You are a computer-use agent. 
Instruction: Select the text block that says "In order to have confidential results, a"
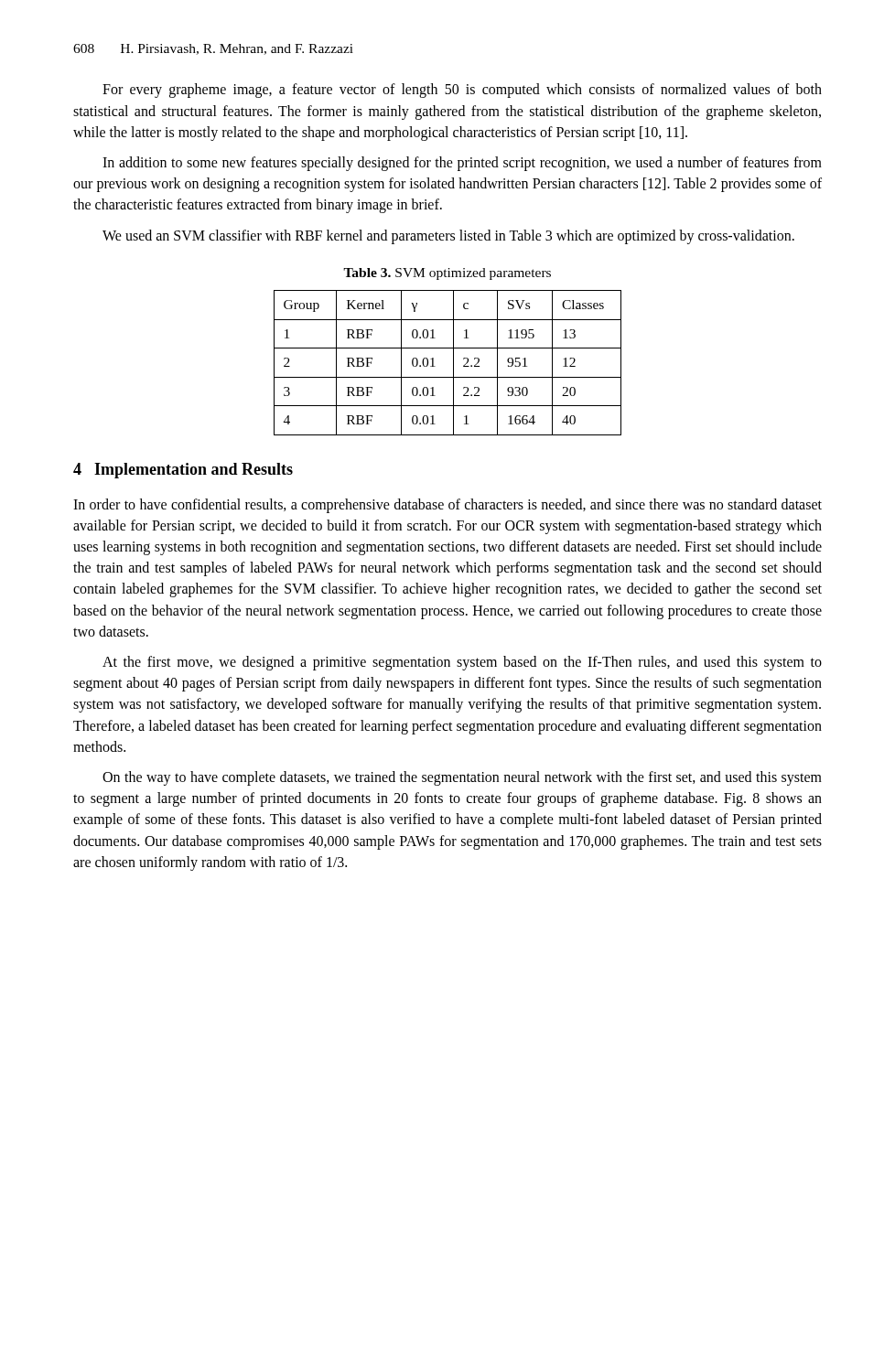(448, 683)
